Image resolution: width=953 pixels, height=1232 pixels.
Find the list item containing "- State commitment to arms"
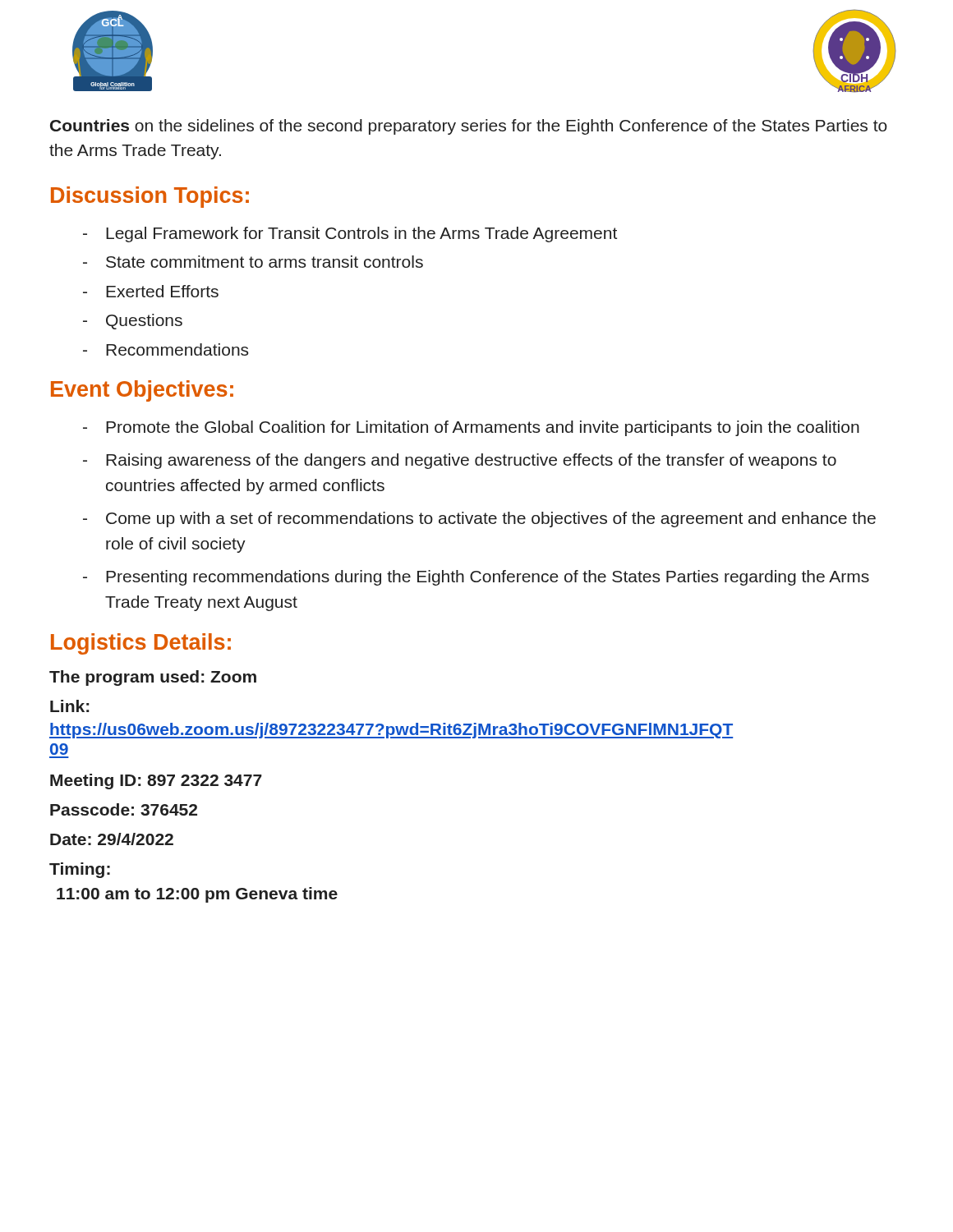click(x=253, y=262)
